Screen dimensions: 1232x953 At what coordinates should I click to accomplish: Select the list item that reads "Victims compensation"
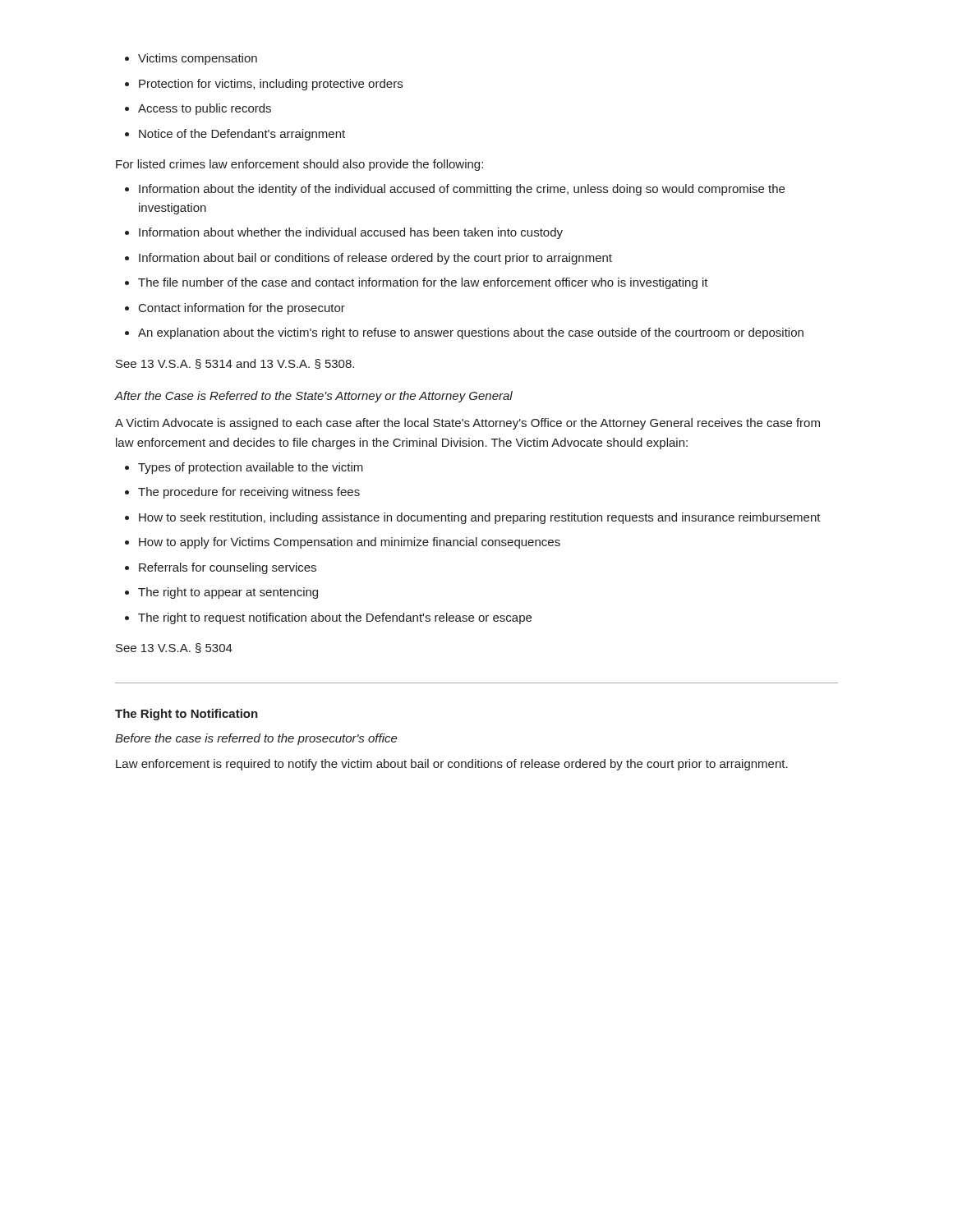tap(191, 59)
